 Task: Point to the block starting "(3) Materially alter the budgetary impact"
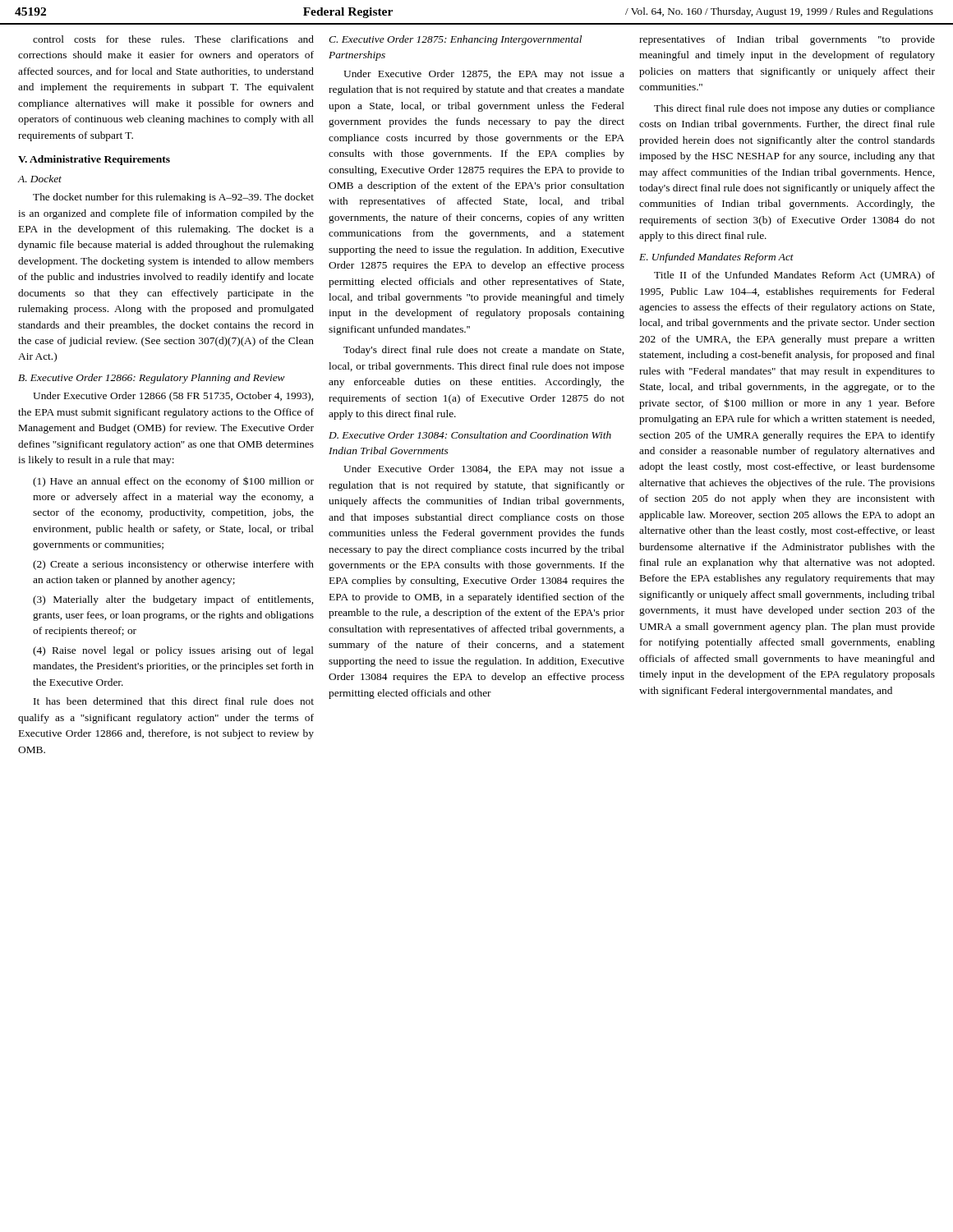(173, 615)
